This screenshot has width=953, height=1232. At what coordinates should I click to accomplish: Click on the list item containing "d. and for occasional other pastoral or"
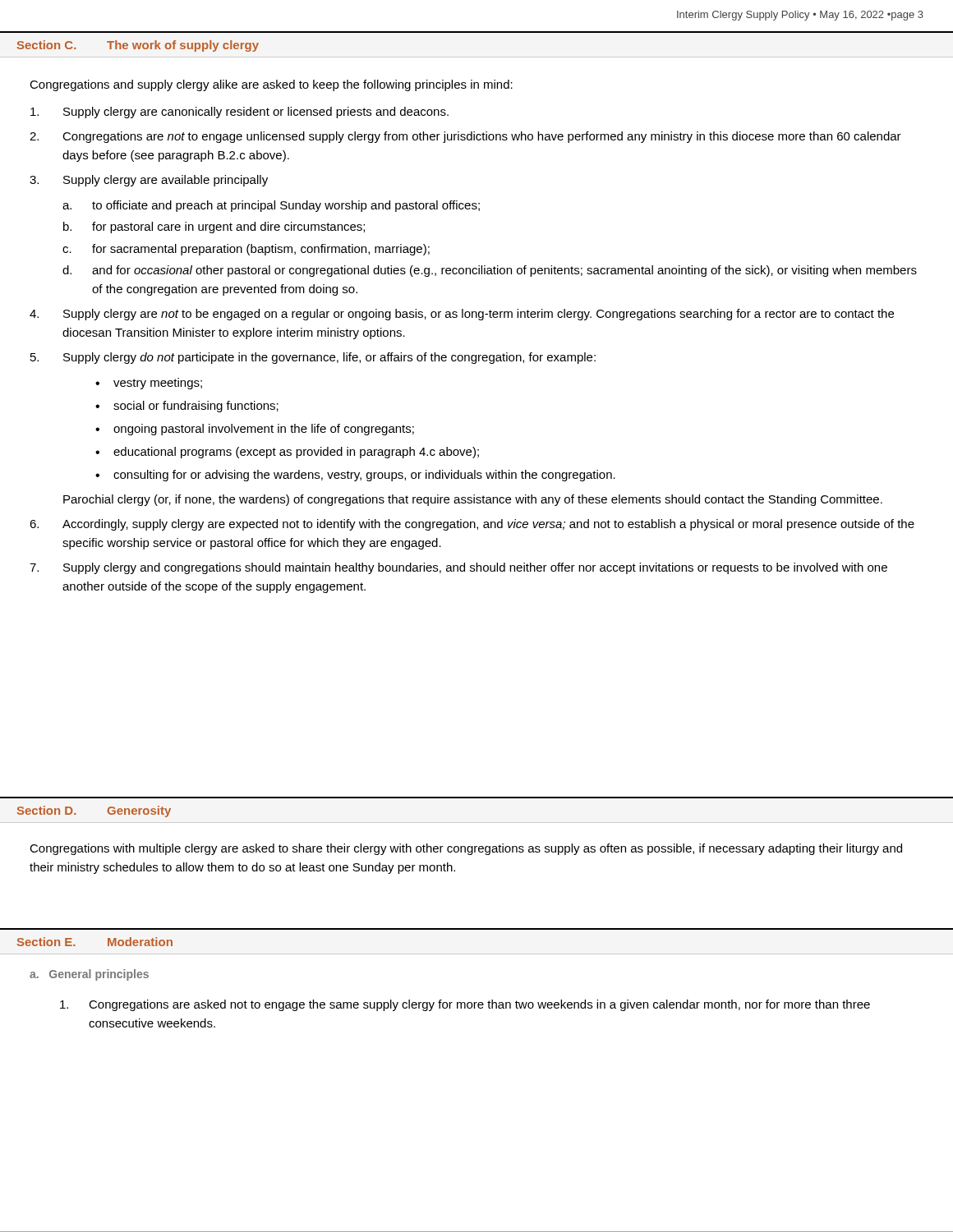[493, 280]
